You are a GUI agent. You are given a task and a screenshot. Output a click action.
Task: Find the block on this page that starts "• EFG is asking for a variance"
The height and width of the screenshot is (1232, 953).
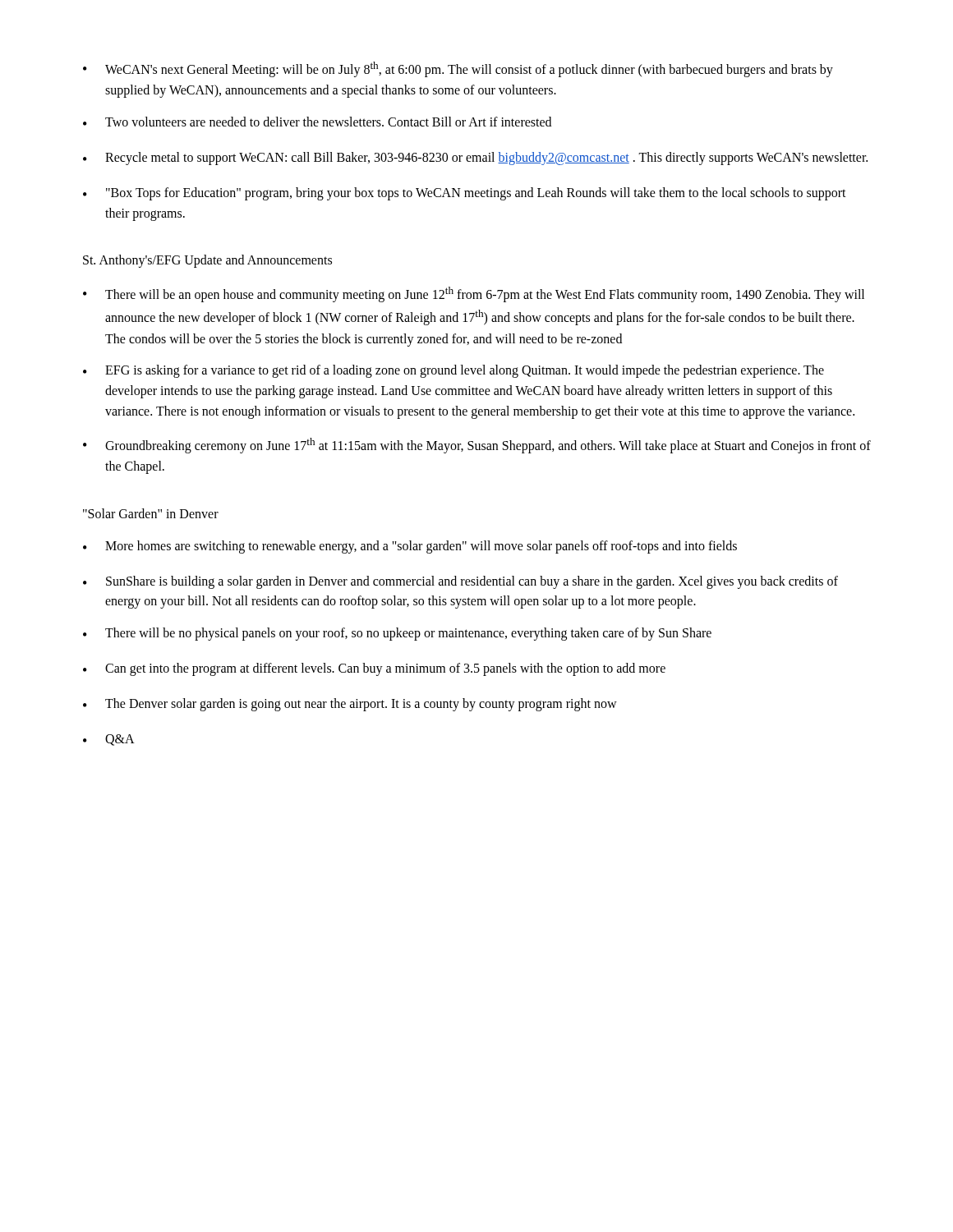click(x=476, y=391)
